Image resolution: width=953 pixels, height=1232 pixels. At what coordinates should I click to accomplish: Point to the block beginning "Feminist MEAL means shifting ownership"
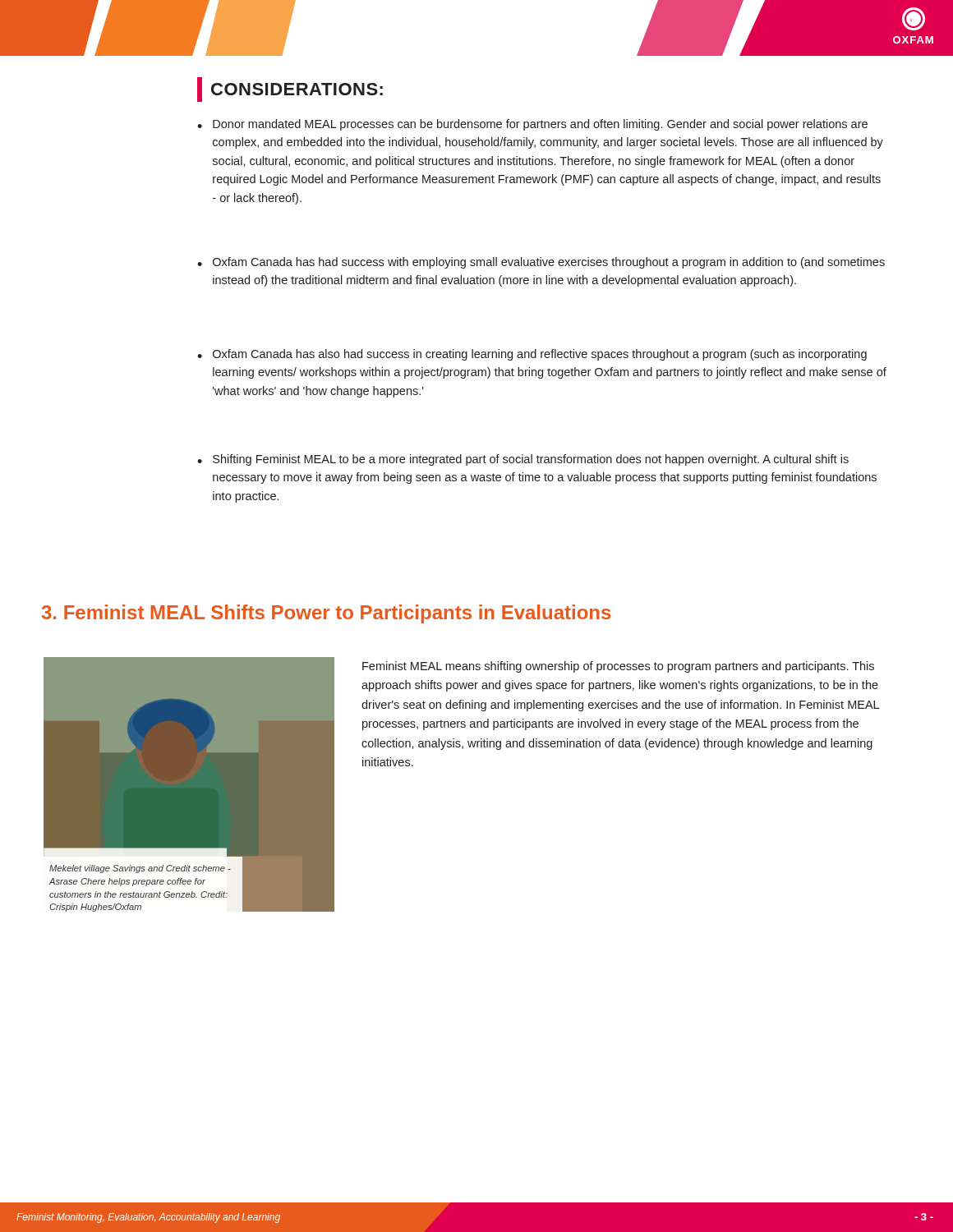pos(620,714)
